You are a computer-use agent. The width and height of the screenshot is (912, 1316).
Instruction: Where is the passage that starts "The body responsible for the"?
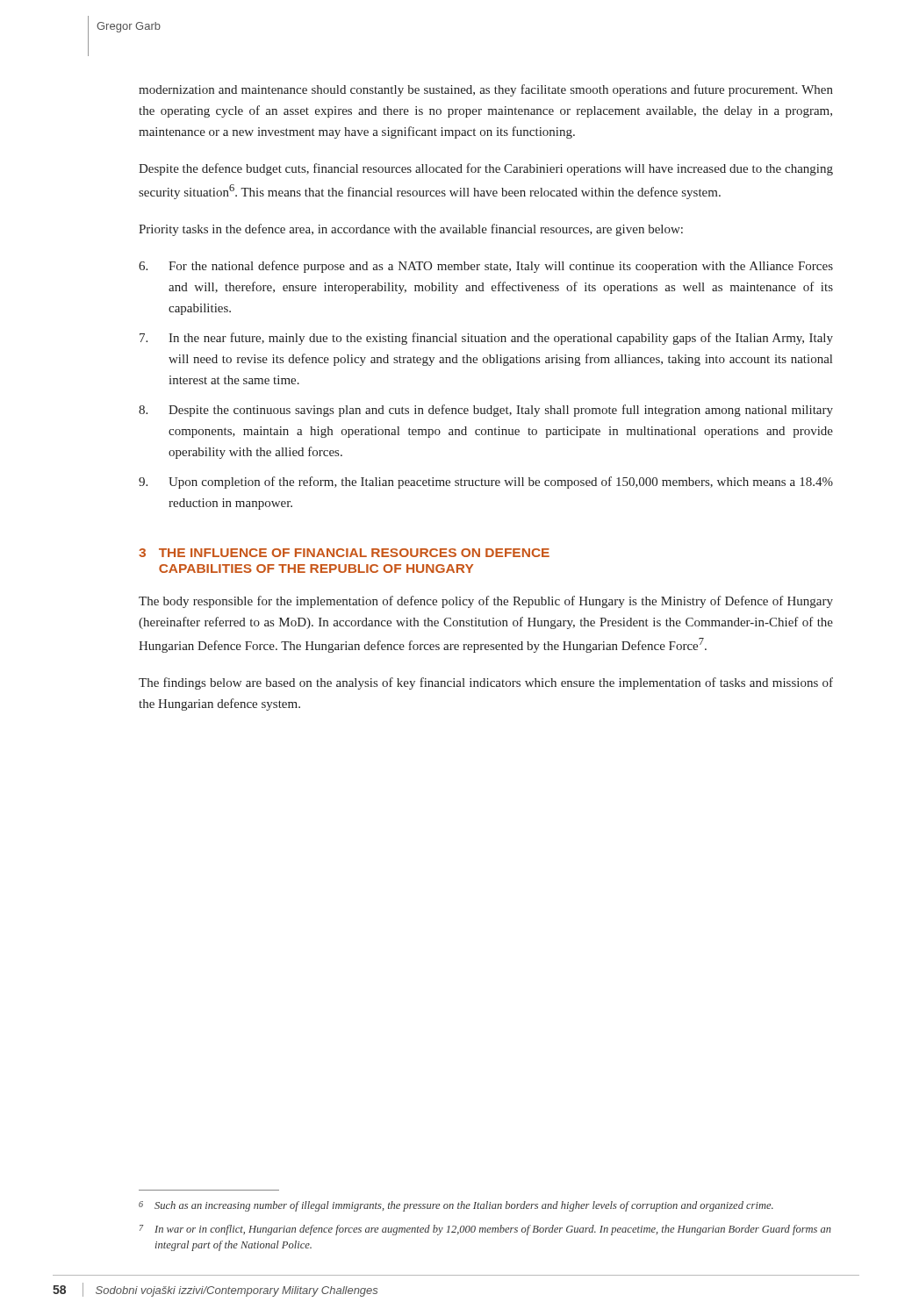pos(486,623)
